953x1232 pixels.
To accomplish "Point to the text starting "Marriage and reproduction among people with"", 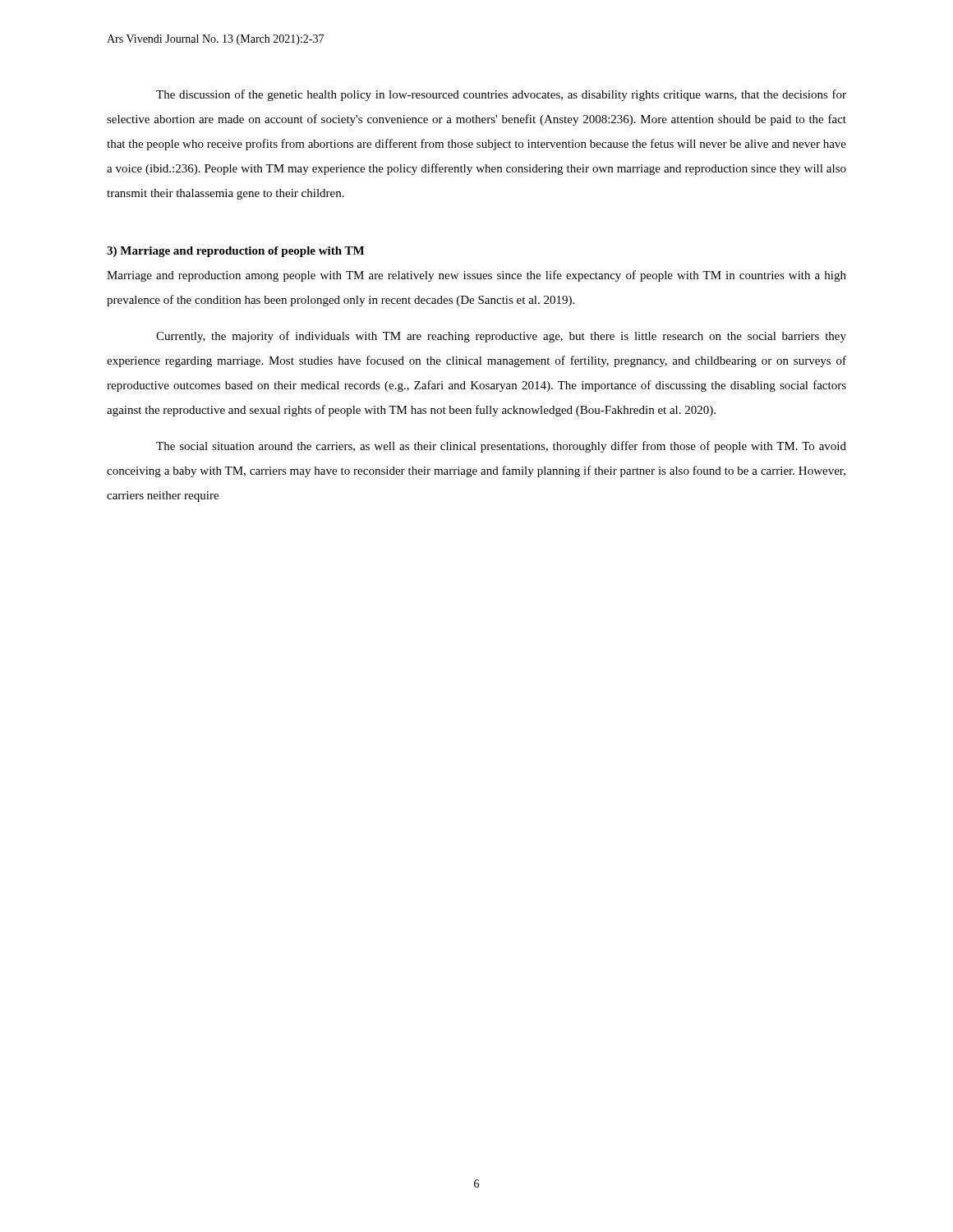I will click(x=476, y=287).
